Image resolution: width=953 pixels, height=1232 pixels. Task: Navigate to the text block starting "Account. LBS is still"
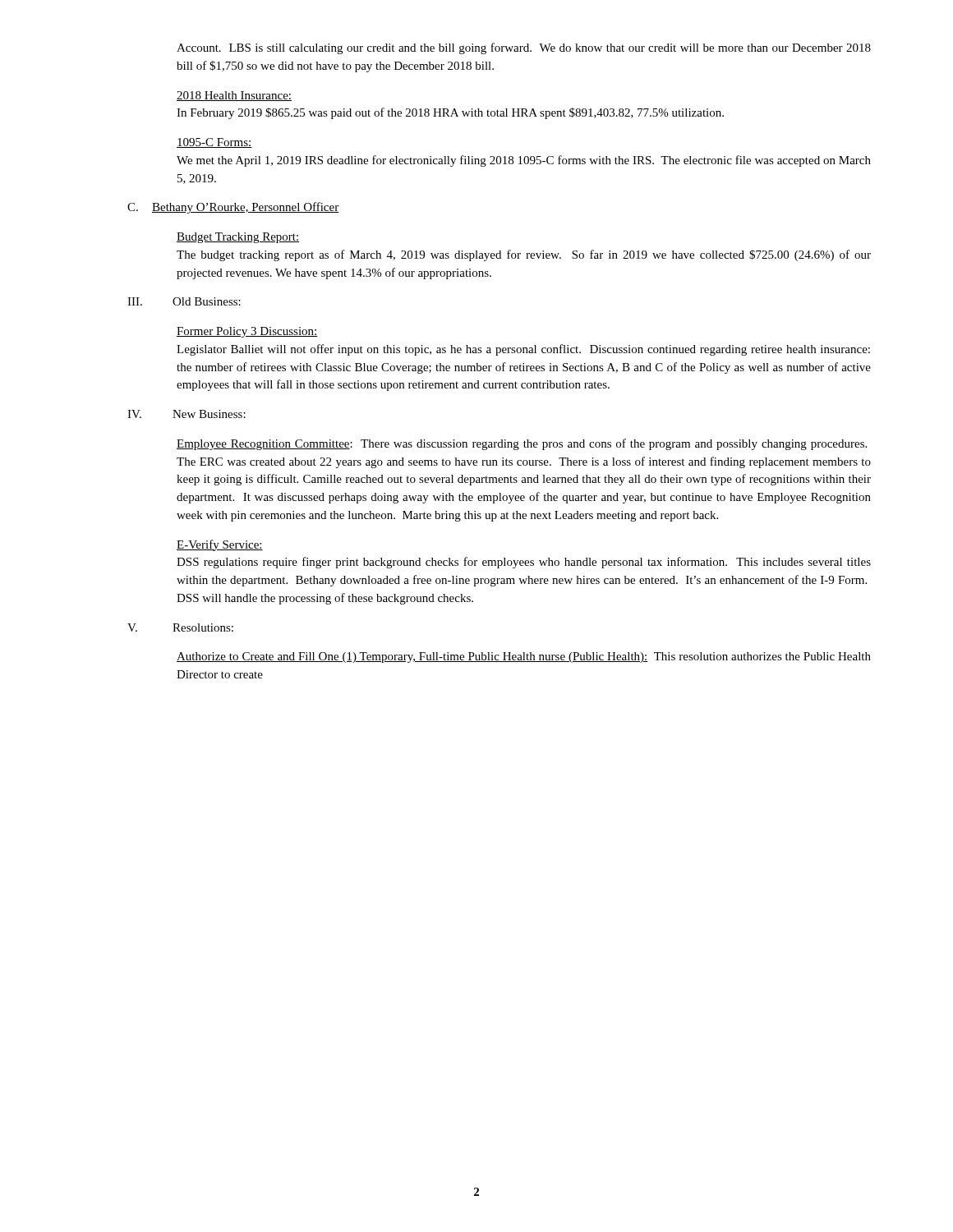(524, 57)
